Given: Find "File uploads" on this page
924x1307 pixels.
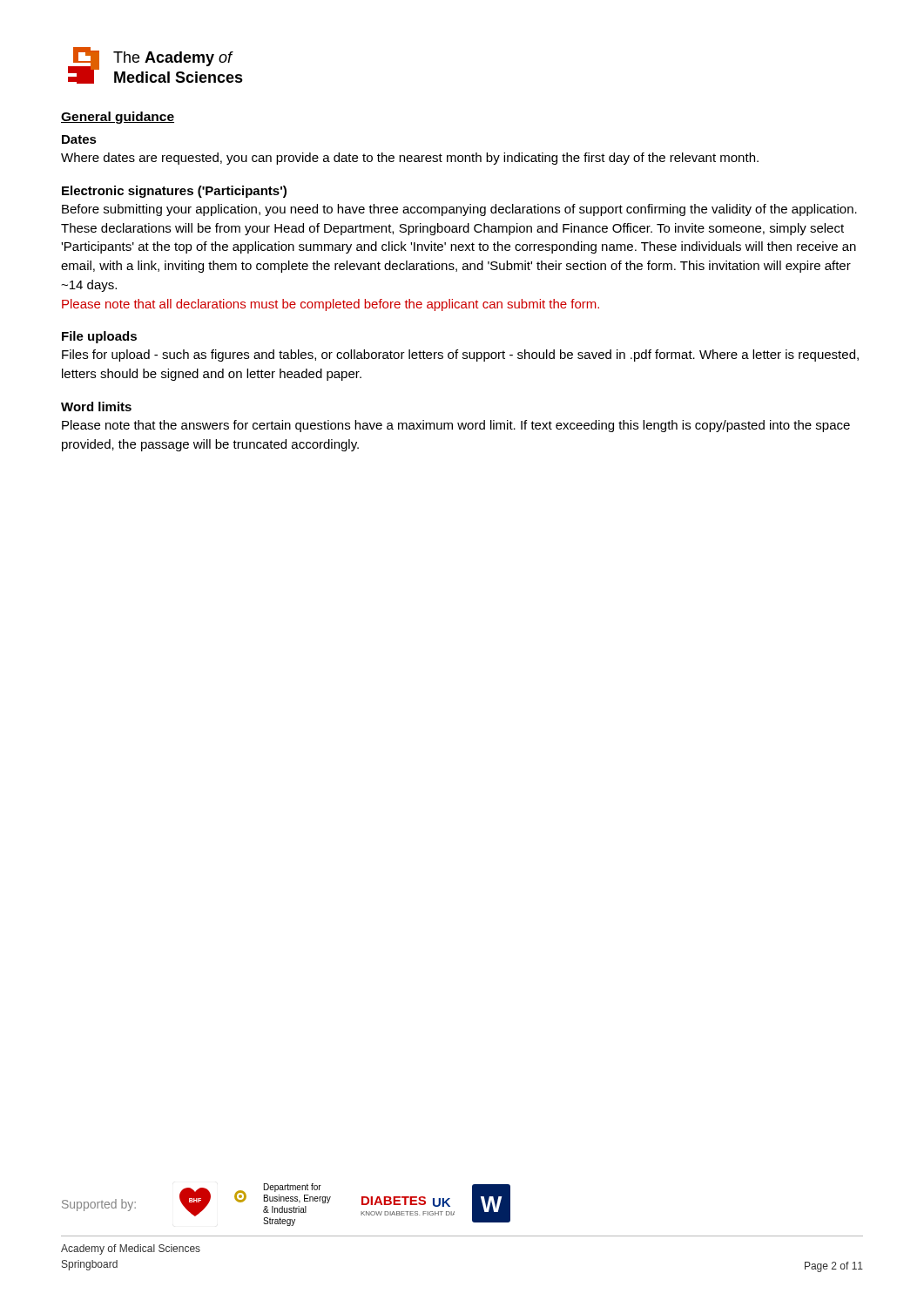Looking at the screenshot, I should pyautogui.click(x=99, y=337).
